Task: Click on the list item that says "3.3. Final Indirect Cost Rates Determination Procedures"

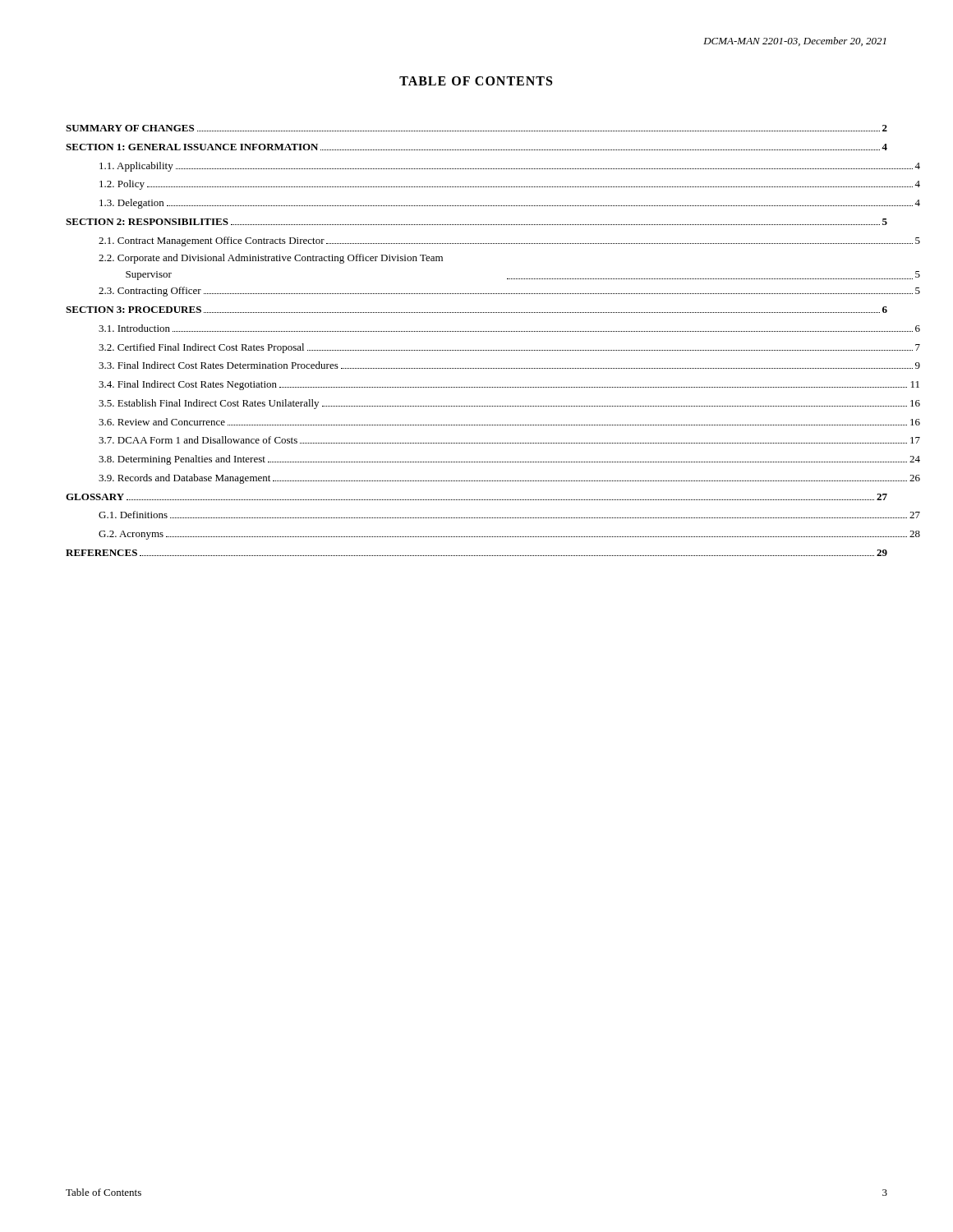Action: coord(509,366)
